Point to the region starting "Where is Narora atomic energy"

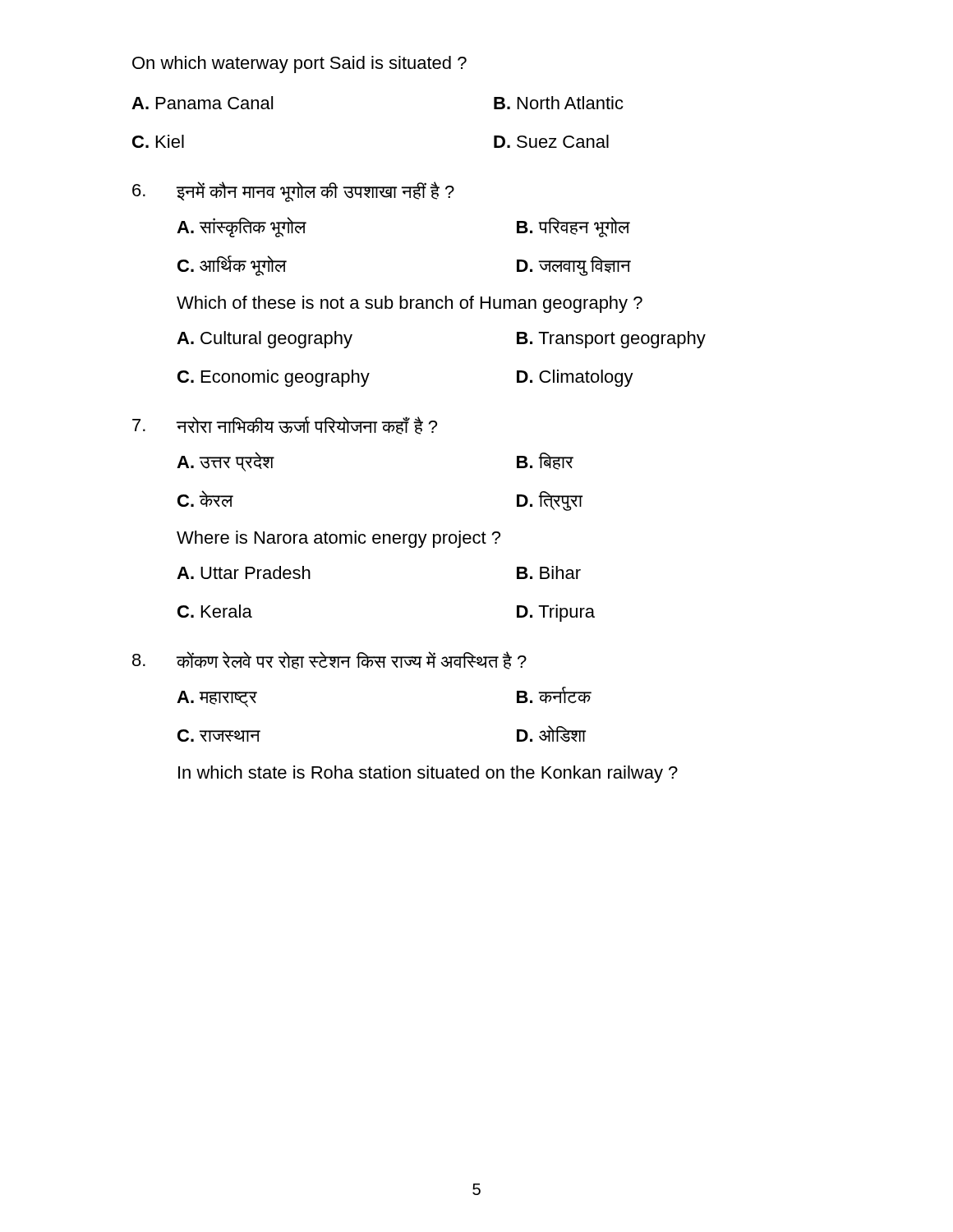pos(339,538)
